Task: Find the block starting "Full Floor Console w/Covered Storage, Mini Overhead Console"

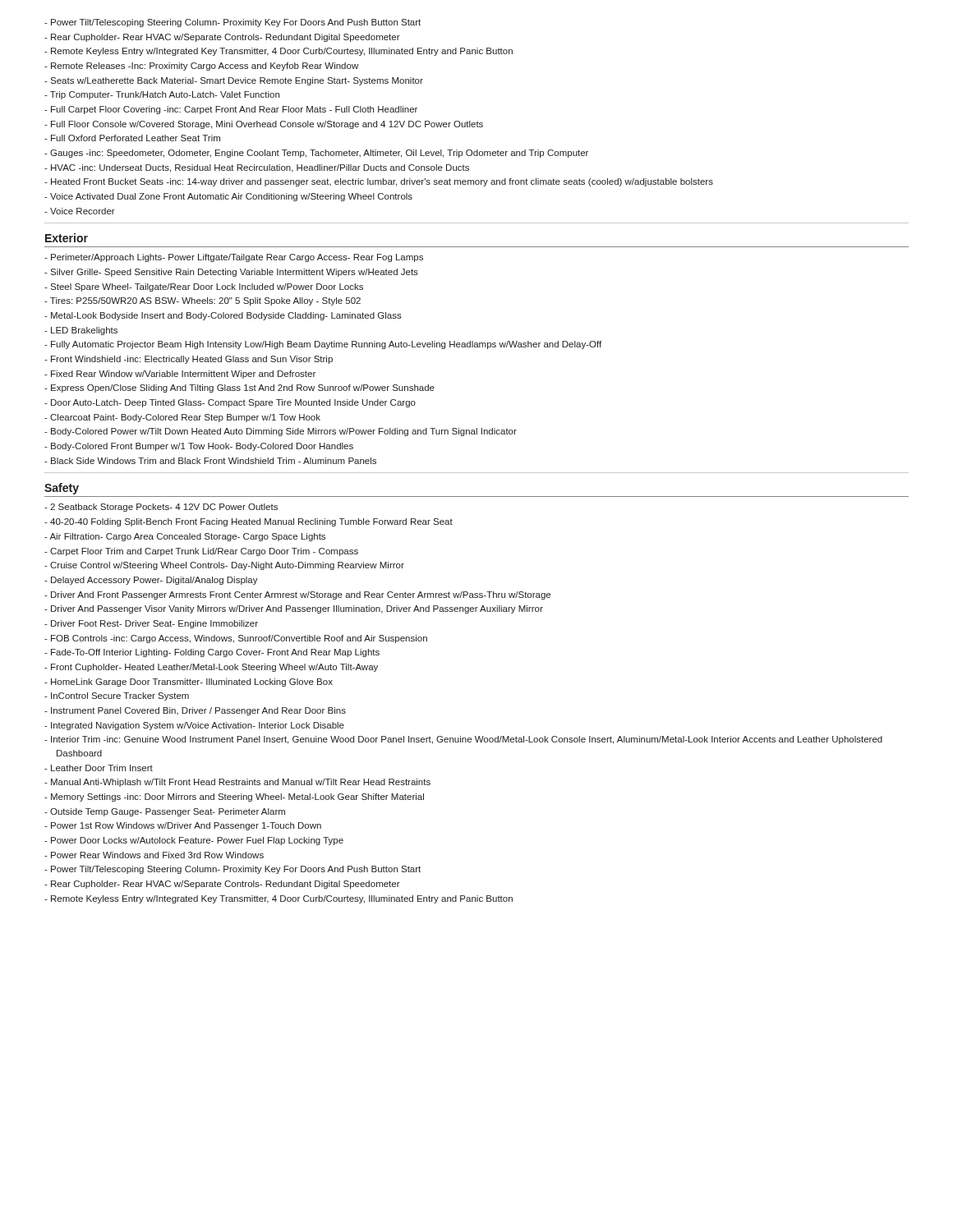Action: coord(267,124)
